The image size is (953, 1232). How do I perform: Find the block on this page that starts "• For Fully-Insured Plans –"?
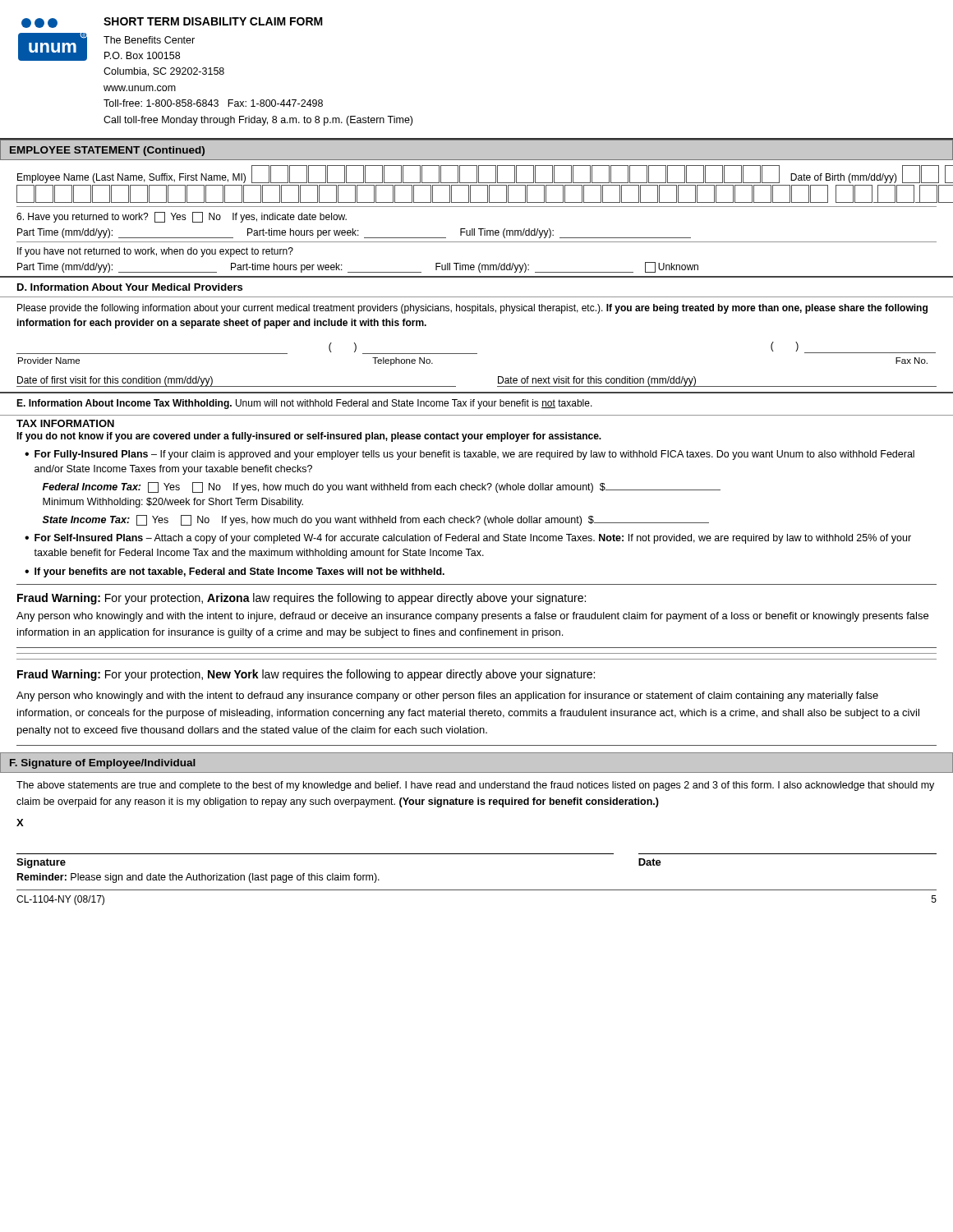point(481,487)
